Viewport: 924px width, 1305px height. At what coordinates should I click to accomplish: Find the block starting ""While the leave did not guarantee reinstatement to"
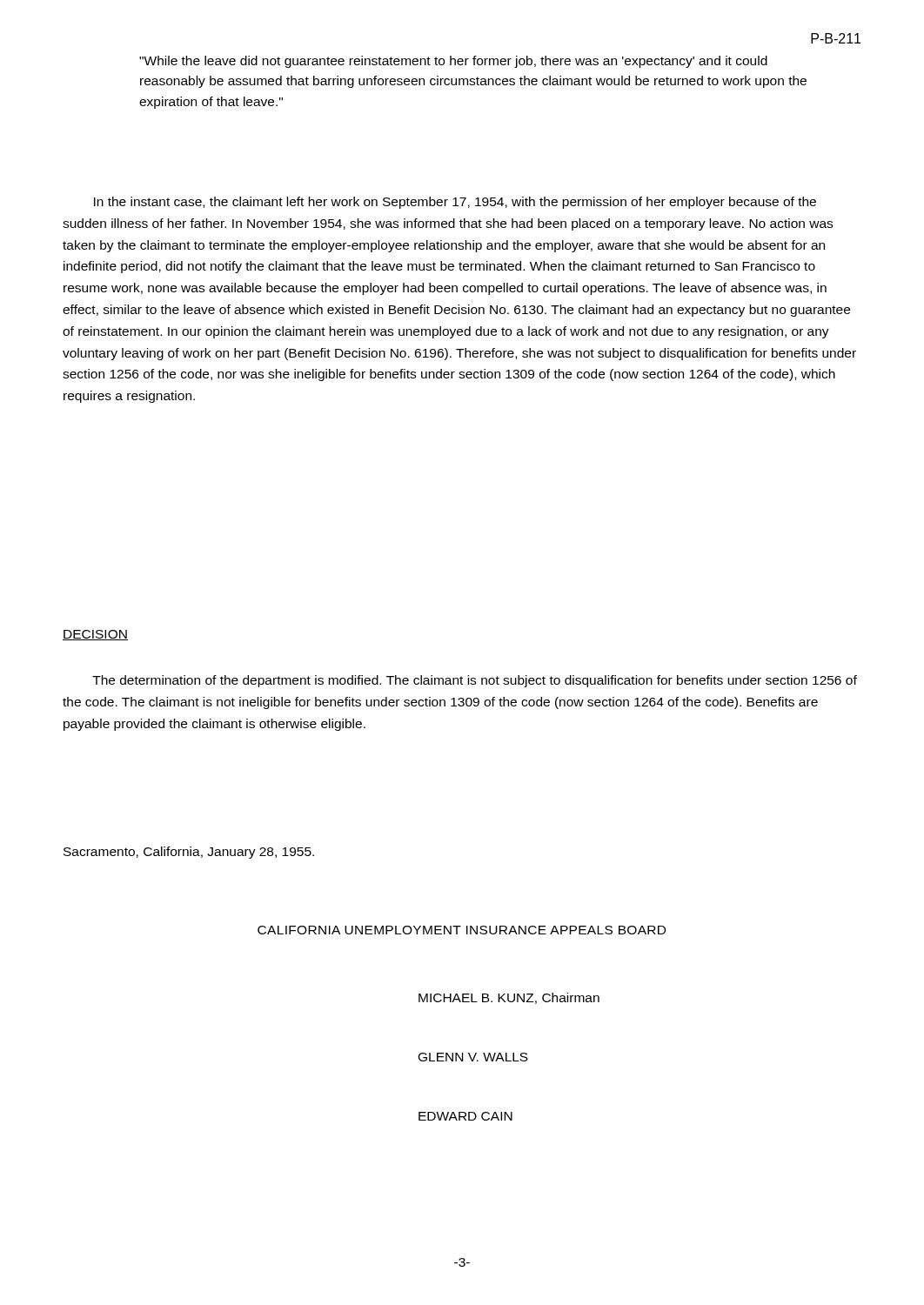pos(473,81)
